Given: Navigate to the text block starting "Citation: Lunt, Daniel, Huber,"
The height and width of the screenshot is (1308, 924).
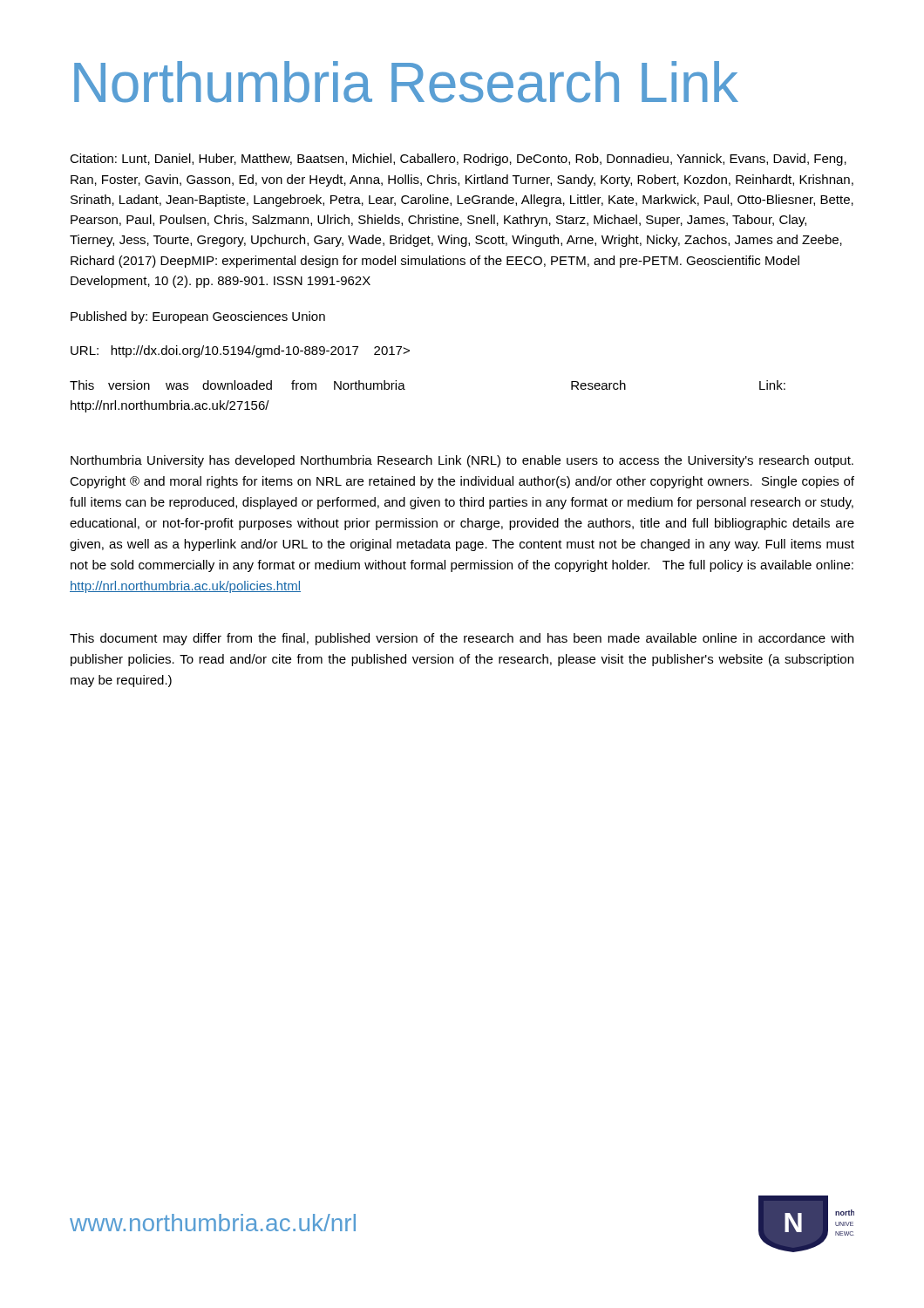Looking at the screenshot, I should [x=462, y=219].
